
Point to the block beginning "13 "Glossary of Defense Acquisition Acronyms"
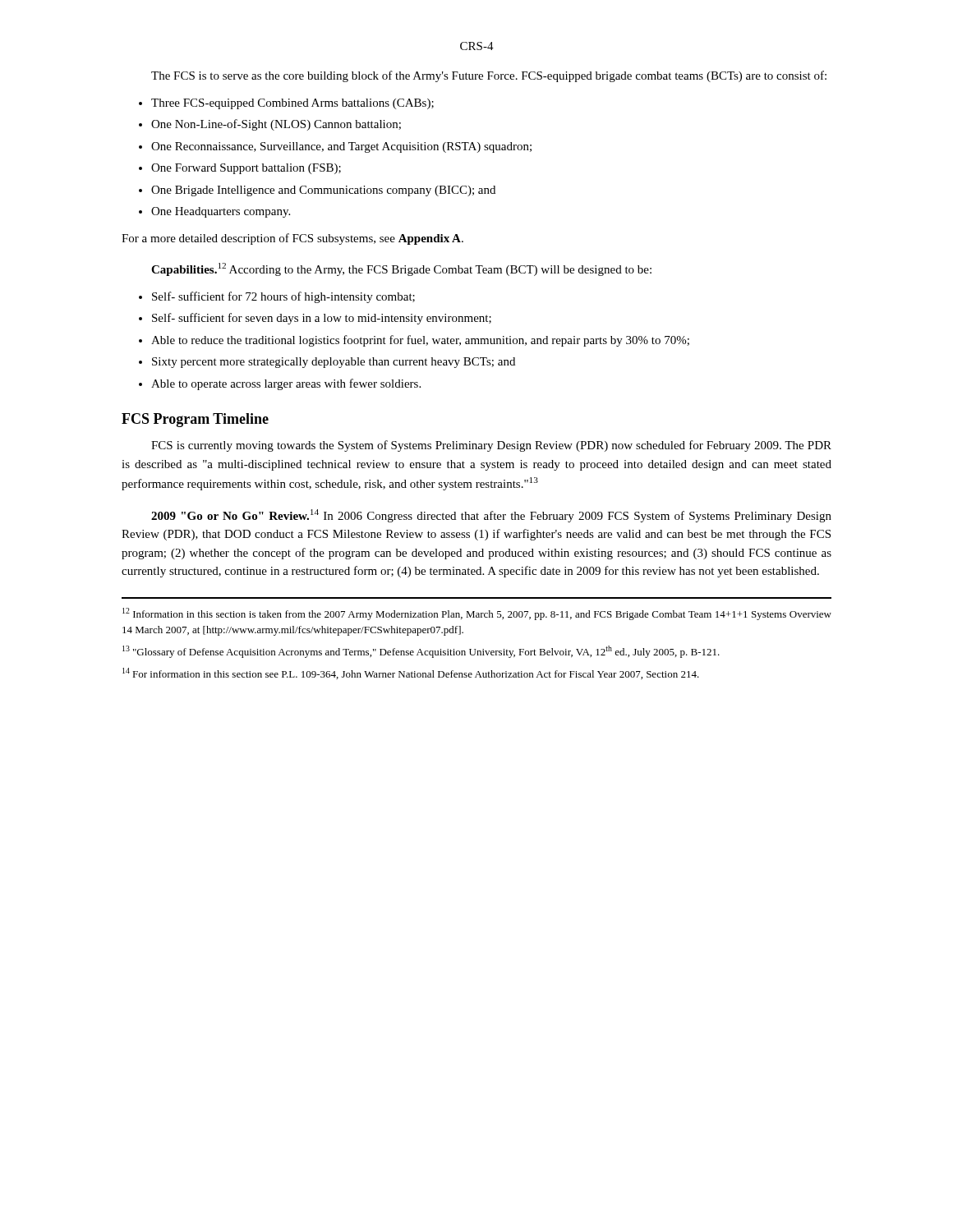click(421, 651)
